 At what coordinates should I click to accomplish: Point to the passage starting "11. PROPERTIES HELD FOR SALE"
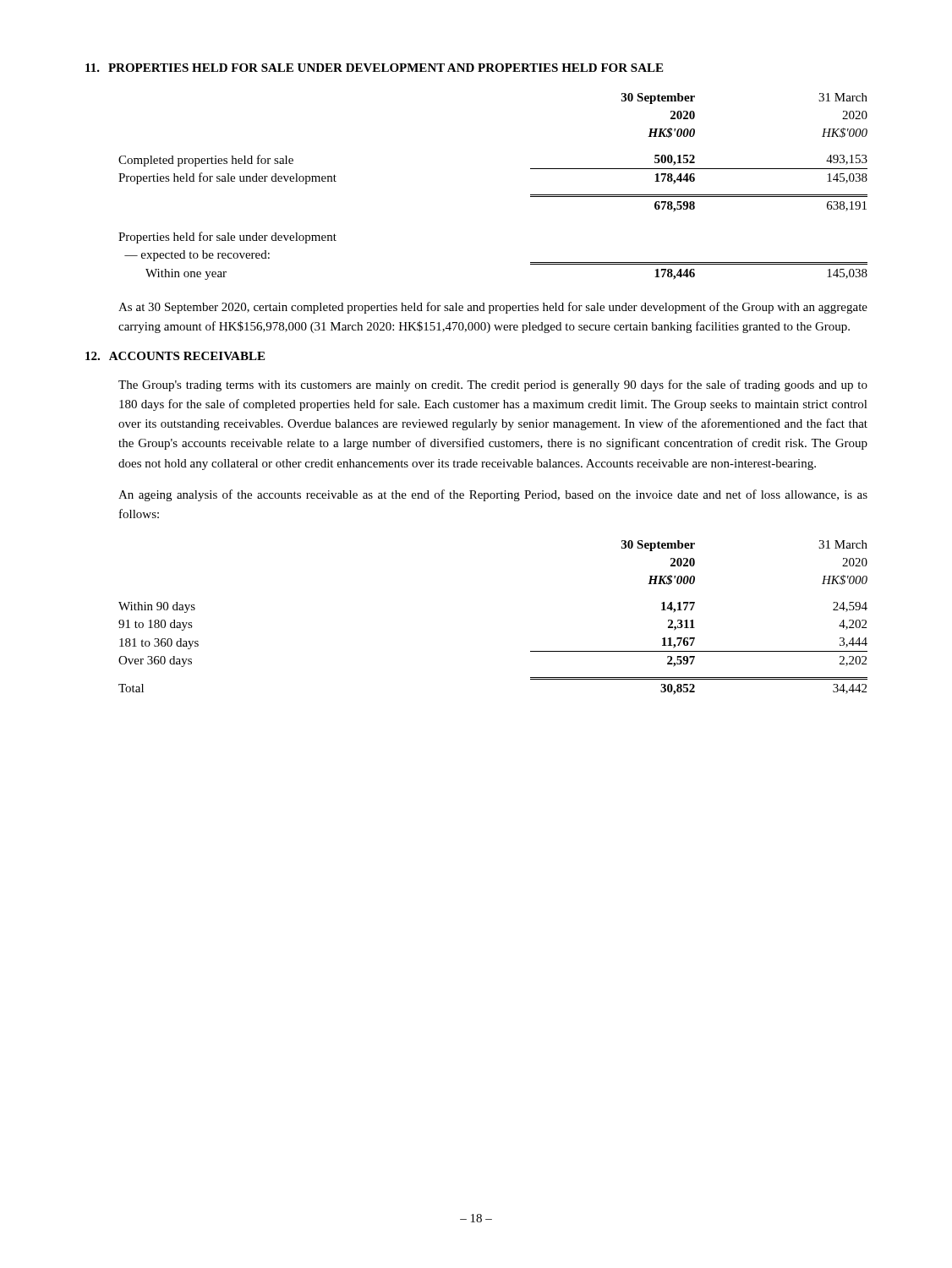[374, 68]
